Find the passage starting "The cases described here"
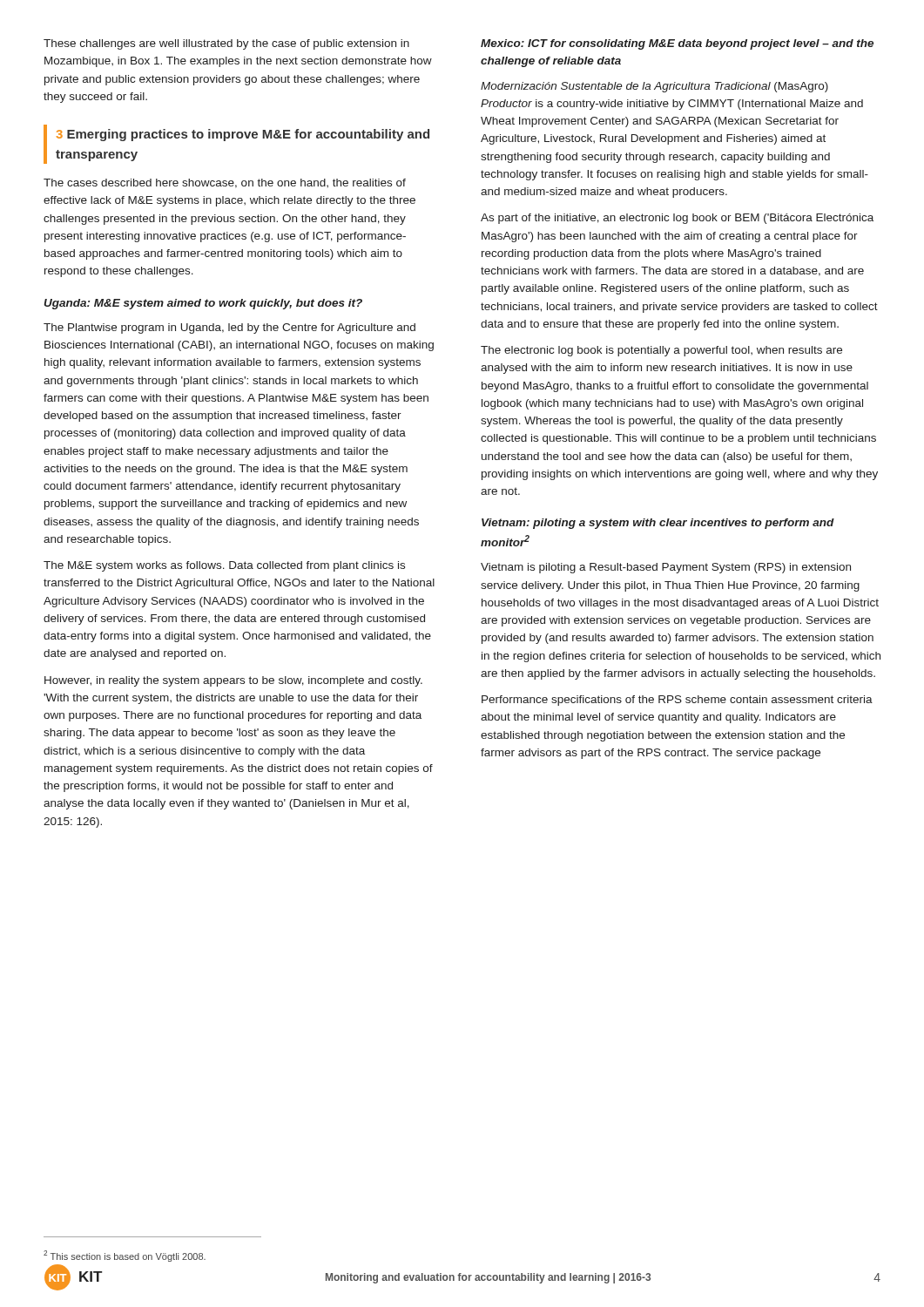924x1307 pixels. [x=240, y=227]
